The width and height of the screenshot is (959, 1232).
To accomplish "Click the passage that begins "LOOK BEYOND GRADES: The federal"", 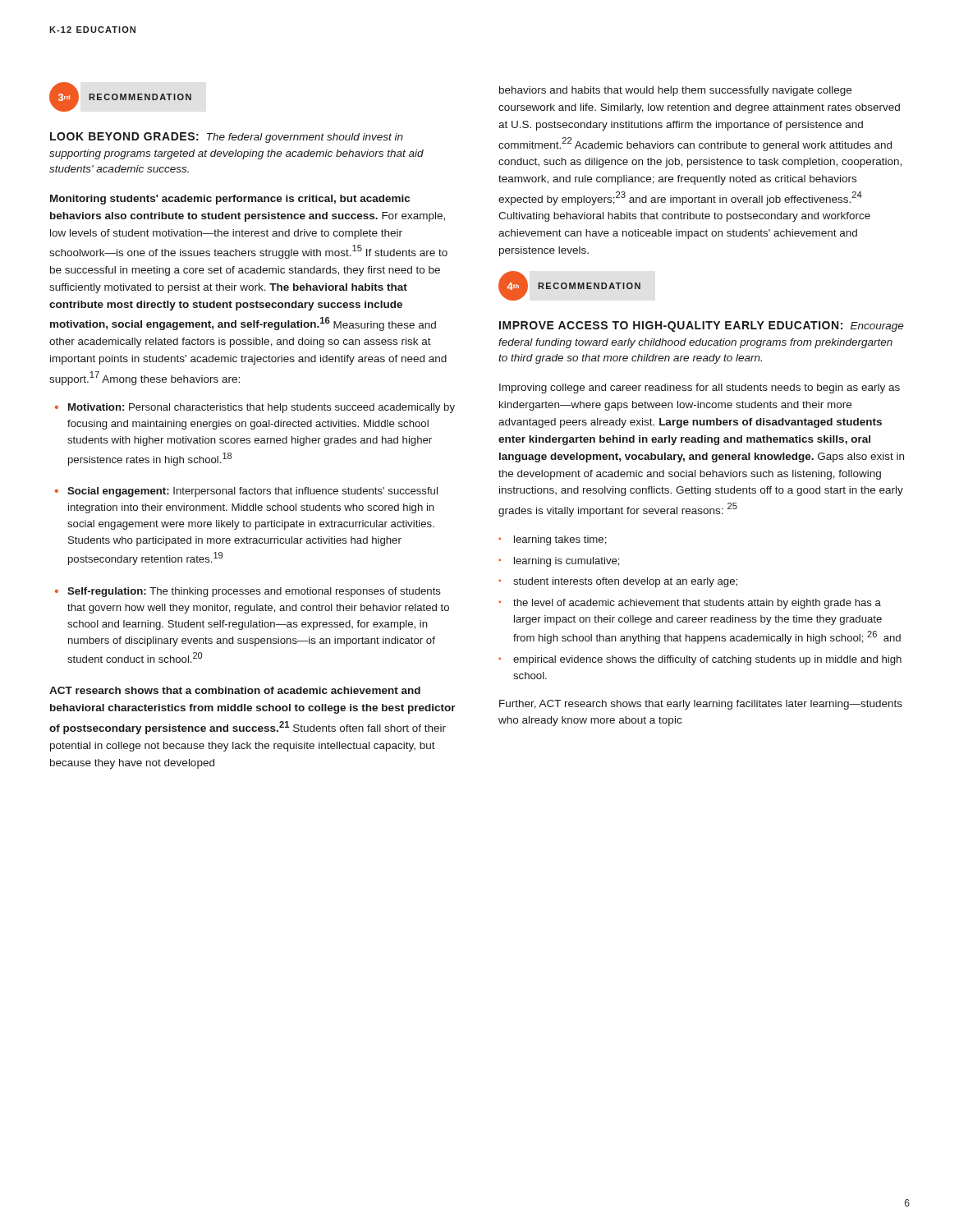I will click(236, 152).
